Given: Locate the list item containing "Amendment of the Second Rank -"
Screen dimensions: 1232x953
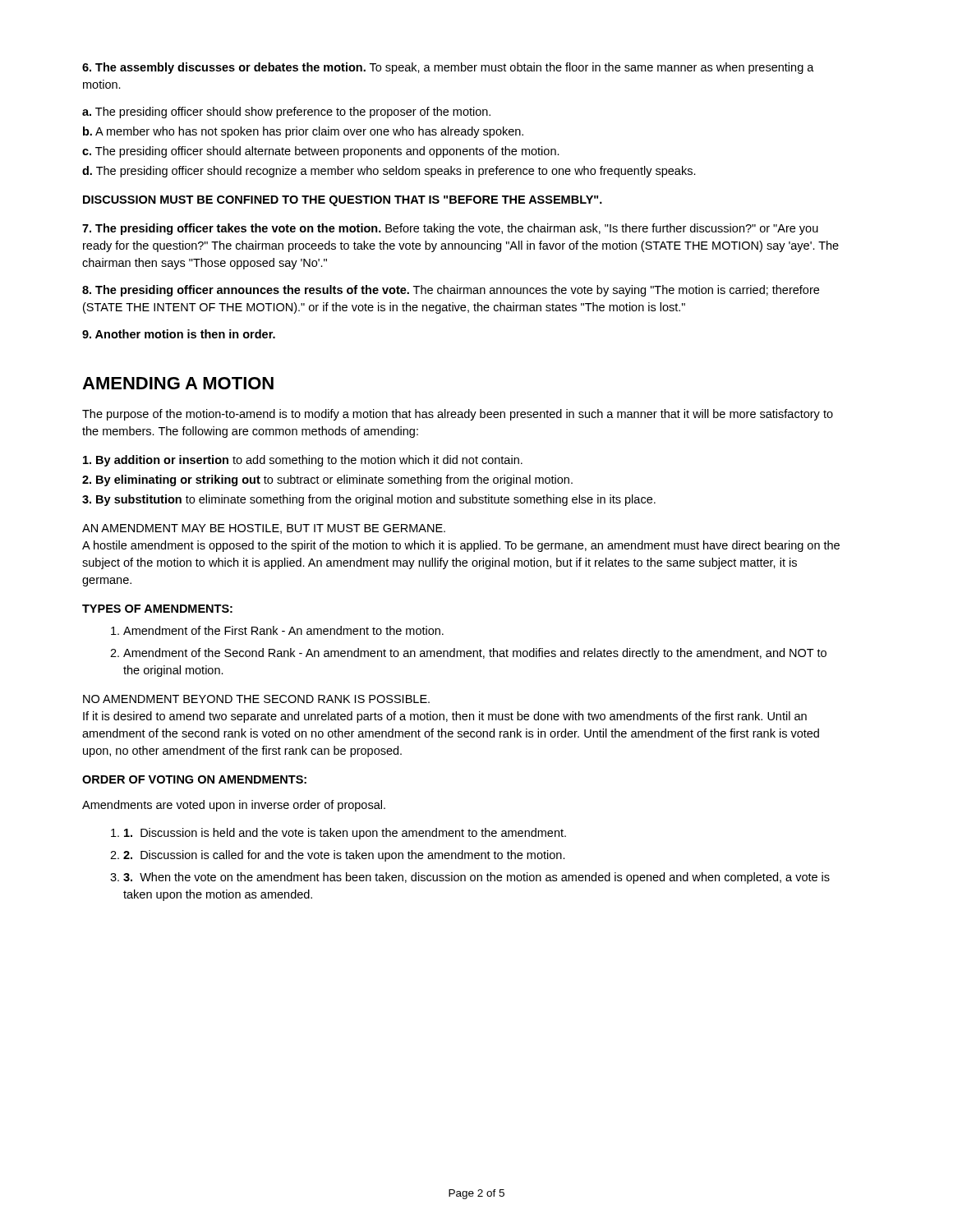Looking at the screenshot, I should [475, 662].
